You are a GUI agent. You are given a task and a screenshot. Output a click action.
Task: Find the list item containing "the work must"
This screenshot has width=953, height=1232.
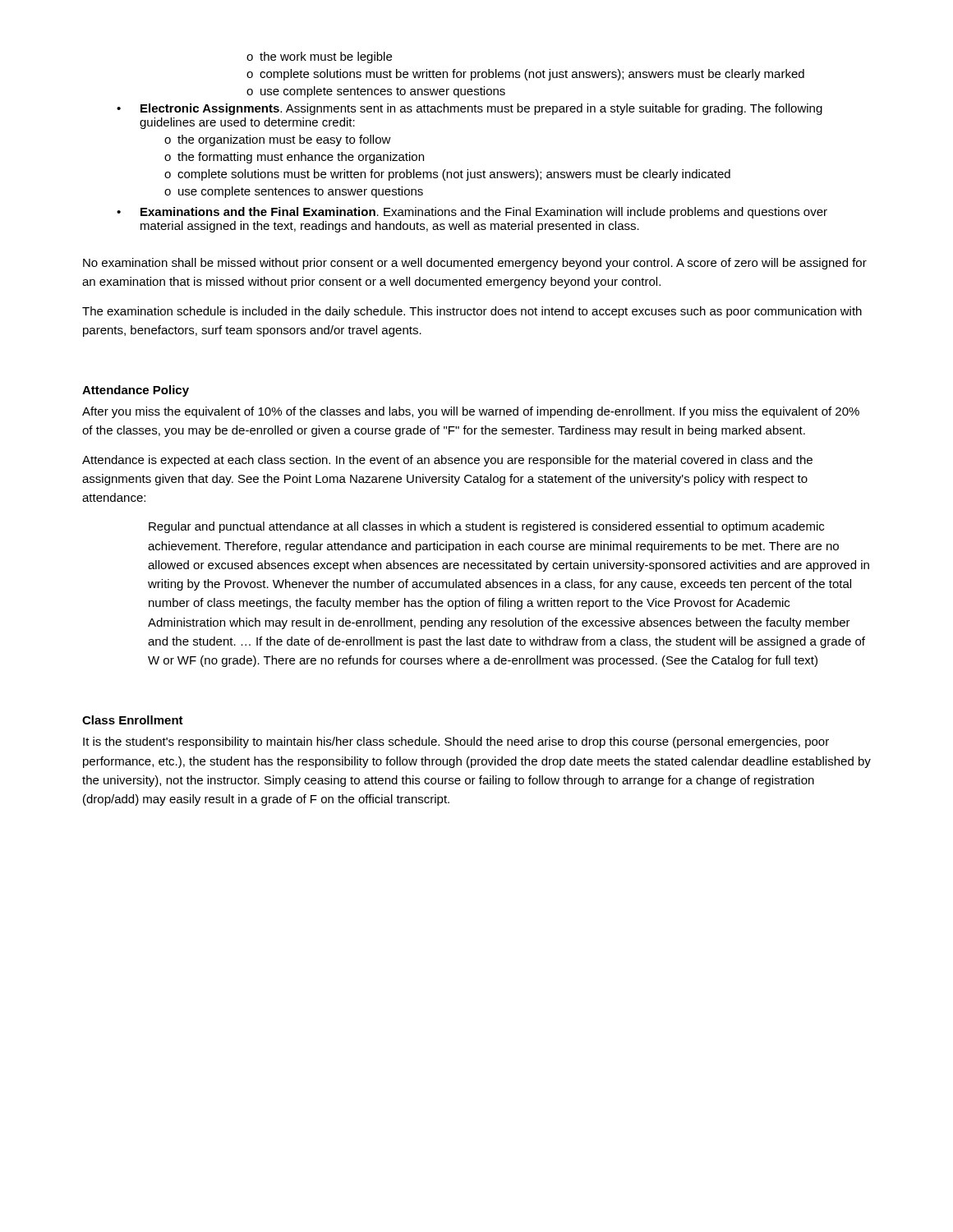[326, 56]
